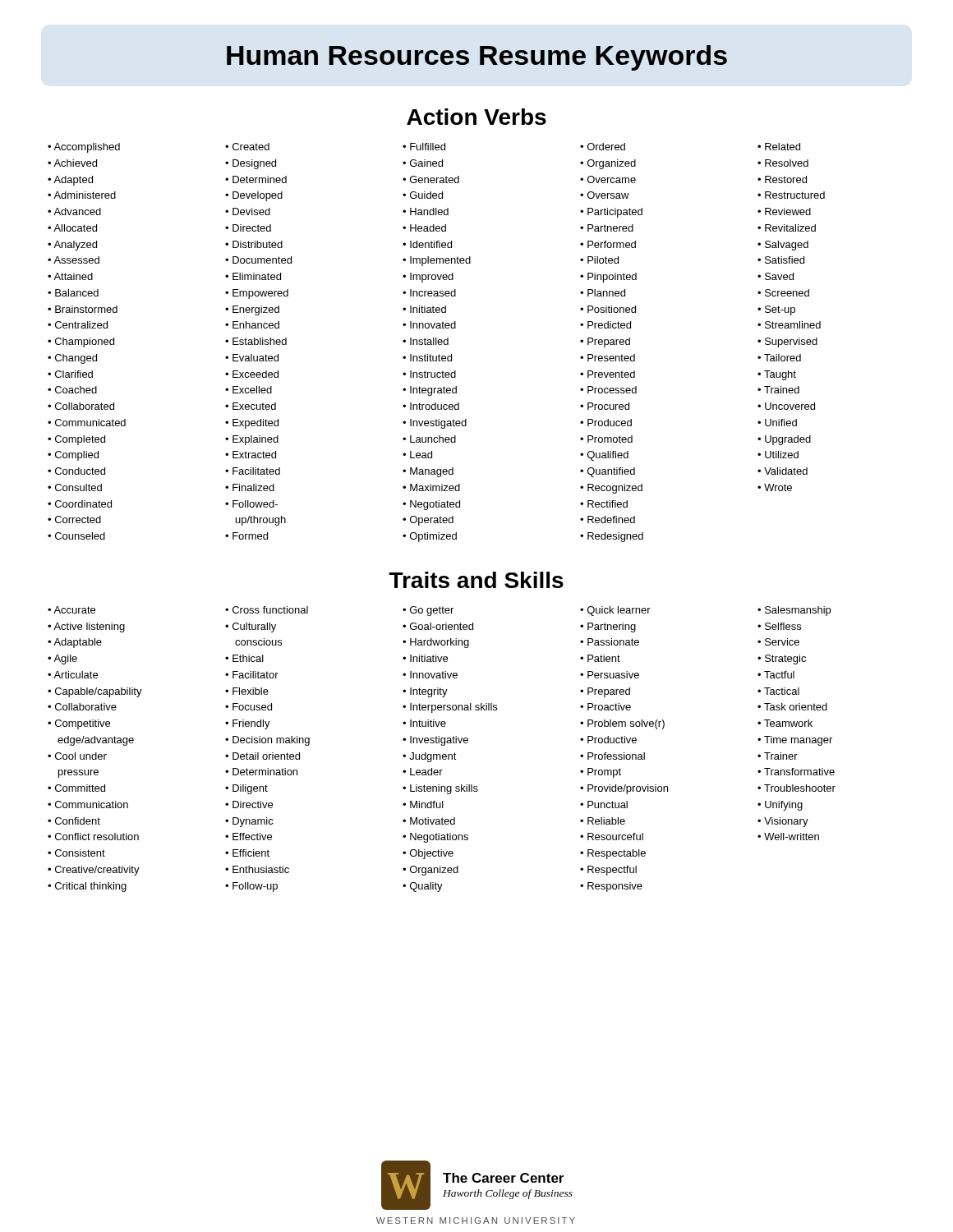The height and width of the screenshot is (1232, 953).
Task: Find the block starting "Action Verbs"
Action: pyautogui.click(x=476, y=117)
